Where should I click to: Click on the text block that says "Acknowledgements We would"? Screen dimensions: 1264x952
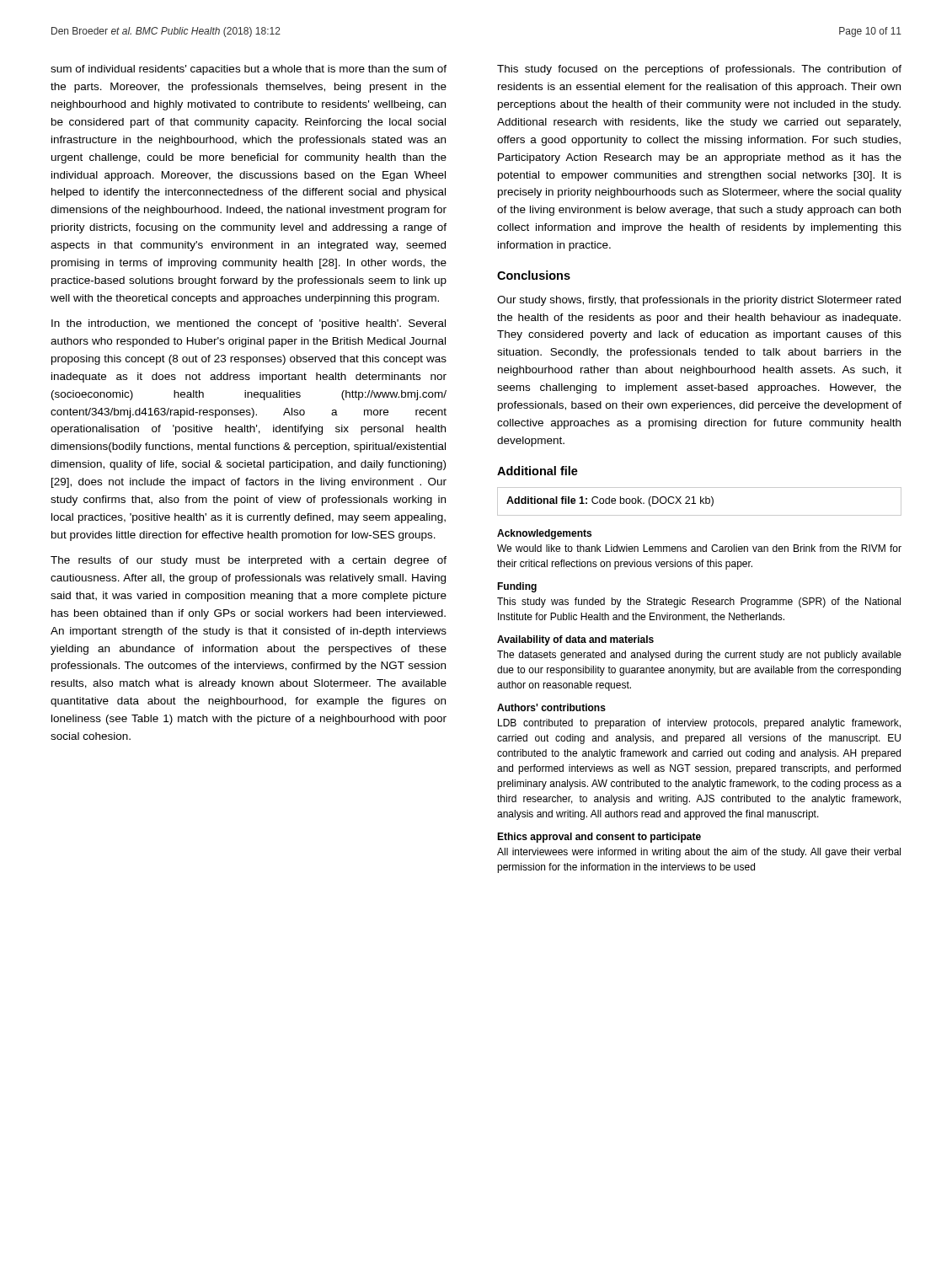699,548
